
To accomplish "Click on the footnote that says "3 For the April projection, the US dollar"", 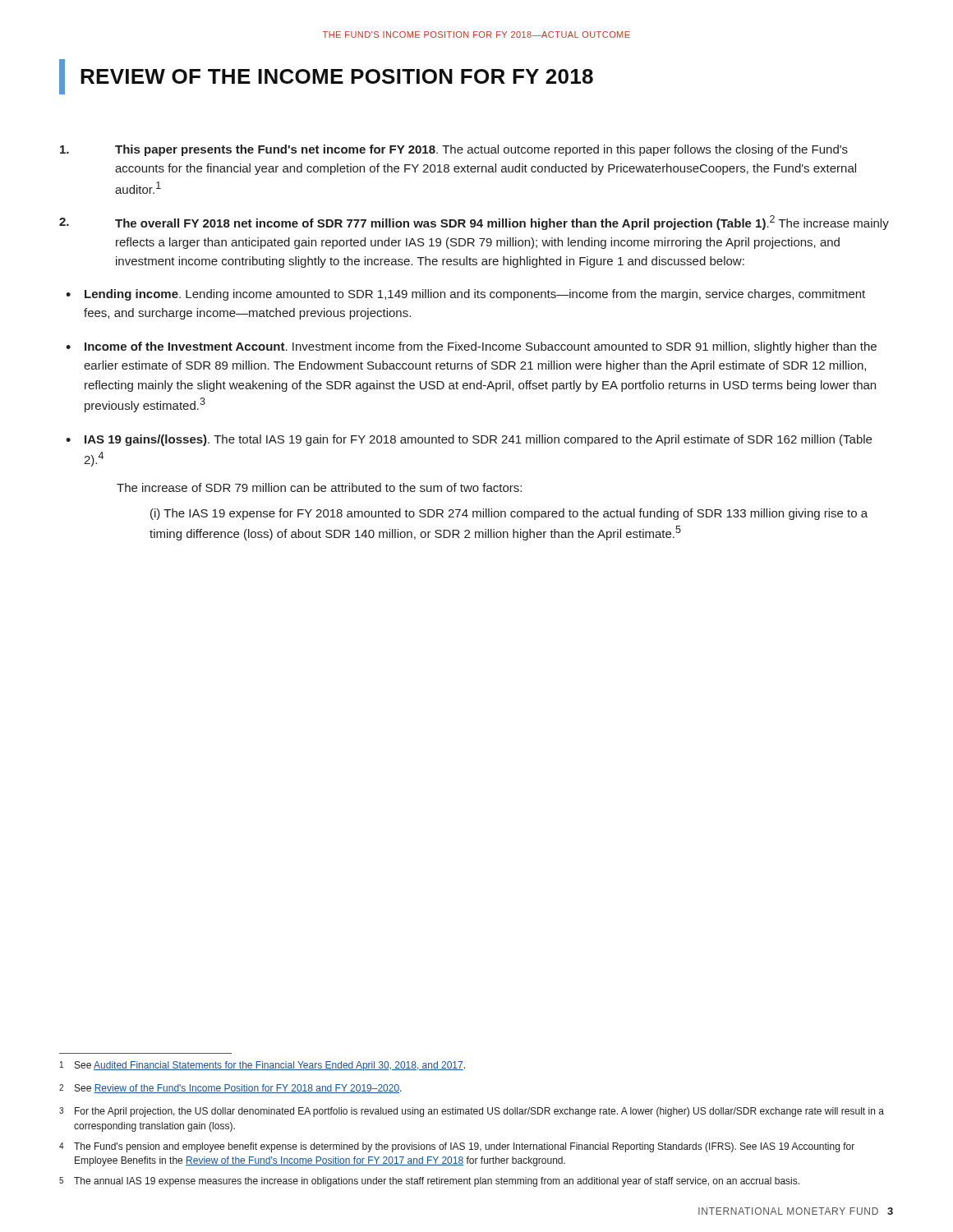I will click(x=476, y=1119).
